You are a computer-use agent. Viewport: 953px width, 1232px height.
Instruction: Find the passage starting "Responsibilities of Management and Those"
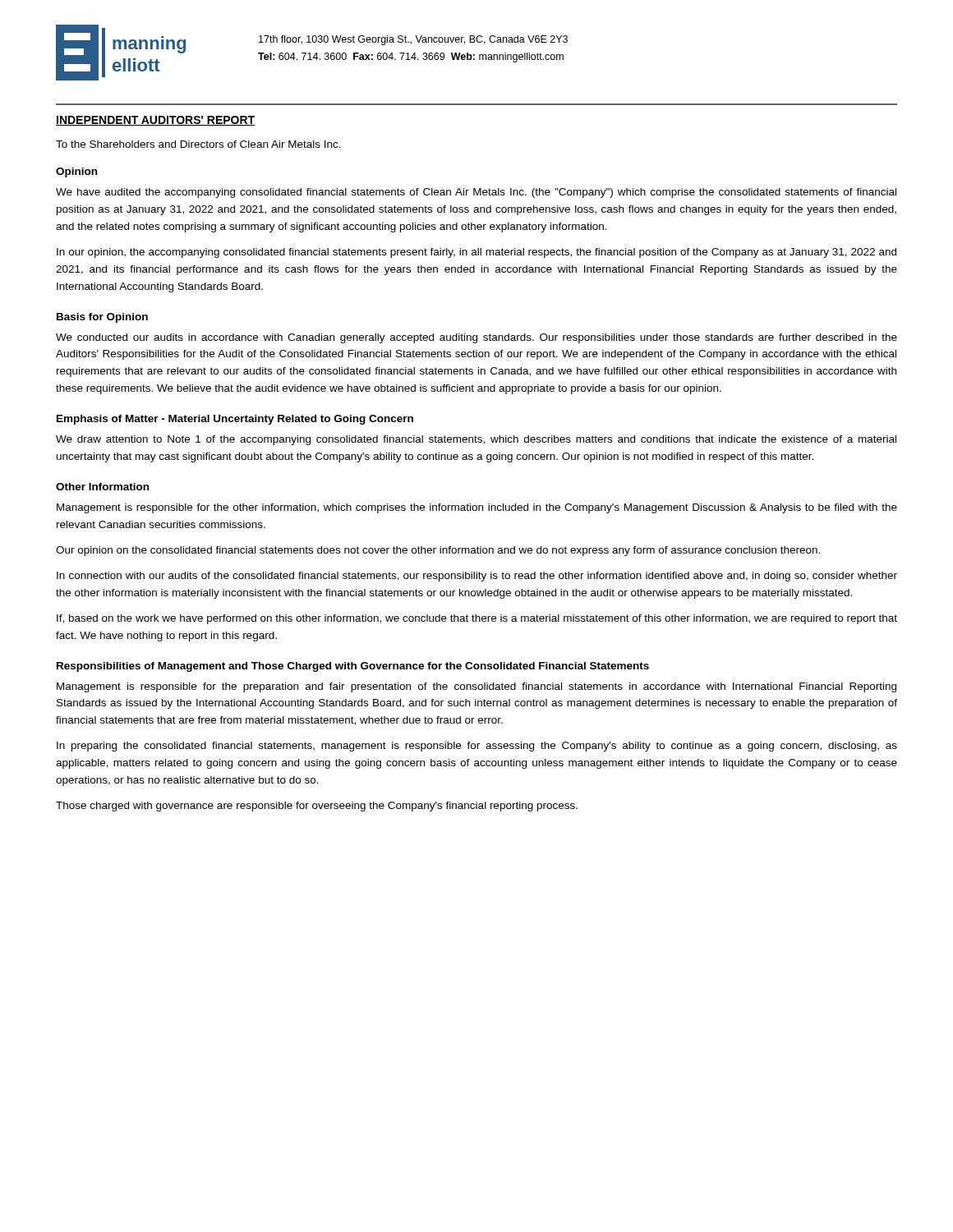[x=353, y=665]
